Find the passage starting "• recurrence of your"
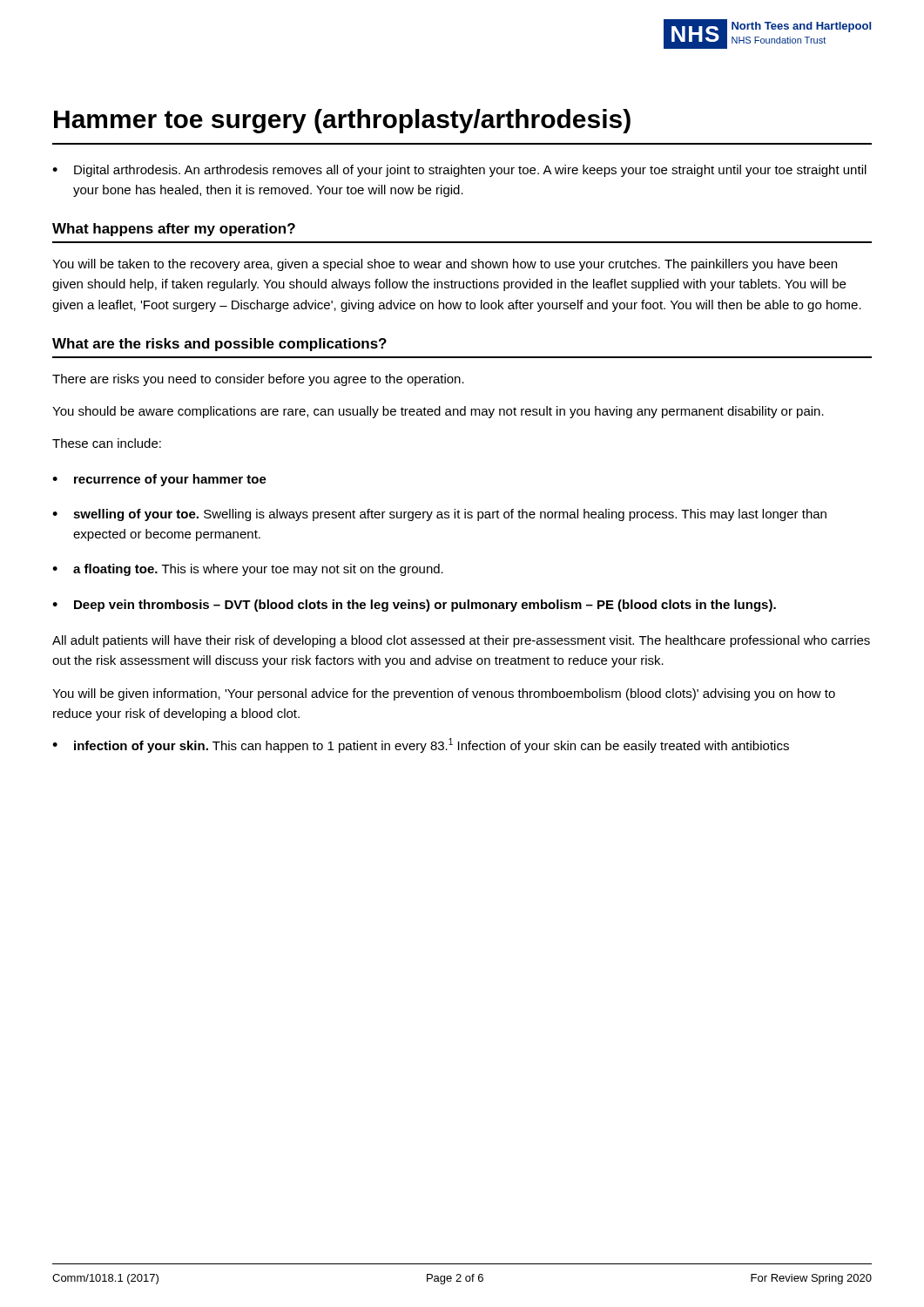Viewport: 924px width, 1307px height. click(x=159, y=480)
